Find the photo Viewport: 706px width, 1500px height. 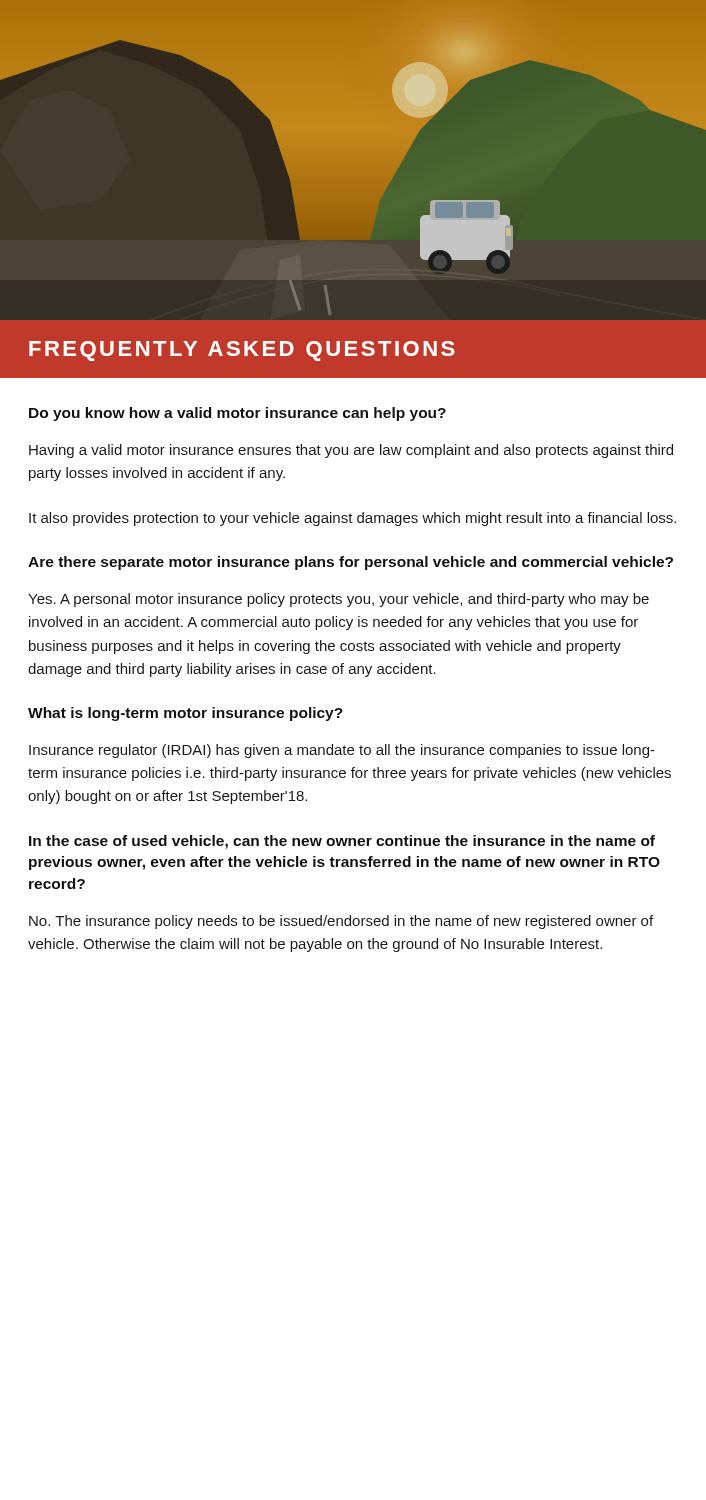coord(353,160)
